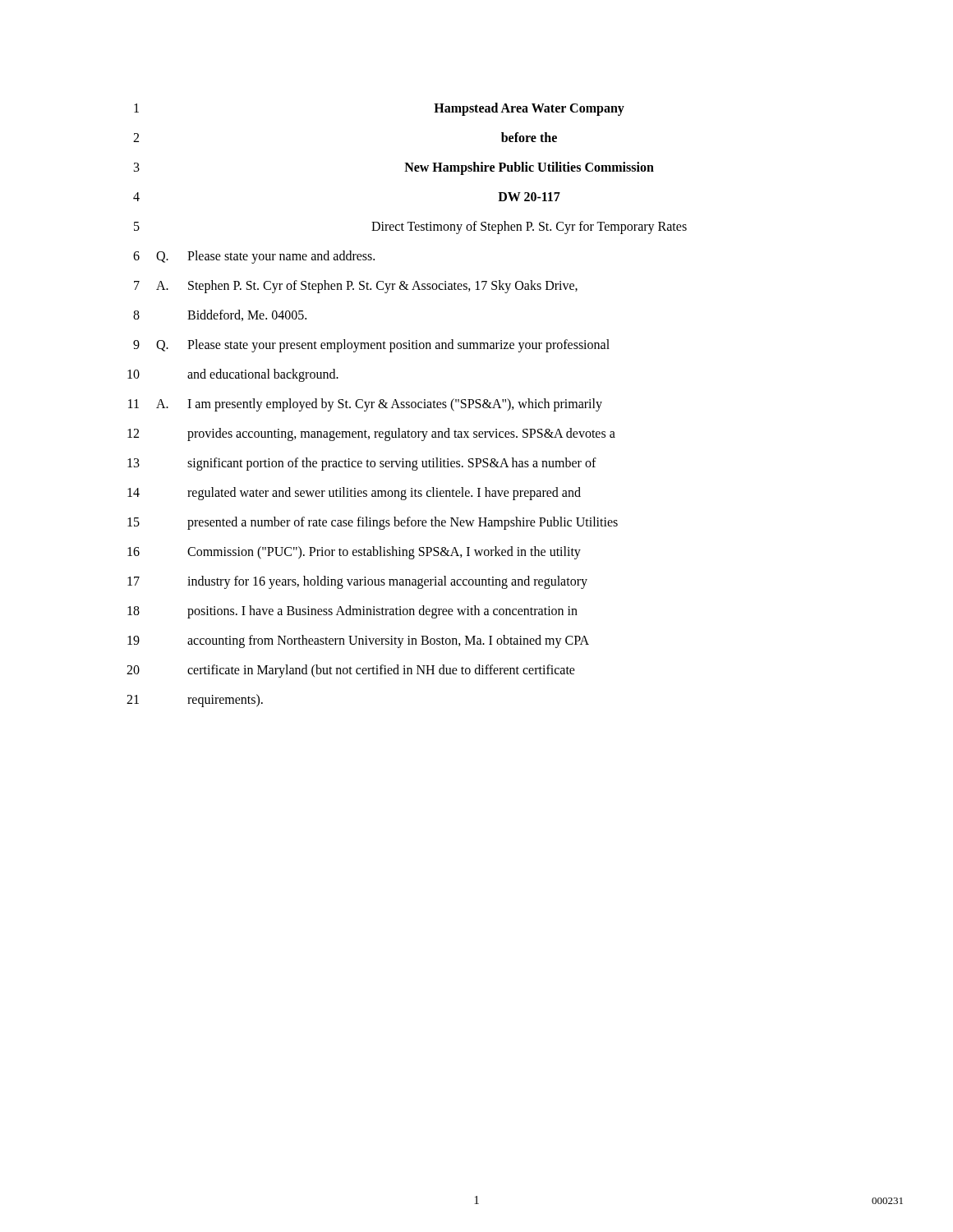Select the region starting "21 requirements)."

tap(195, 701)
